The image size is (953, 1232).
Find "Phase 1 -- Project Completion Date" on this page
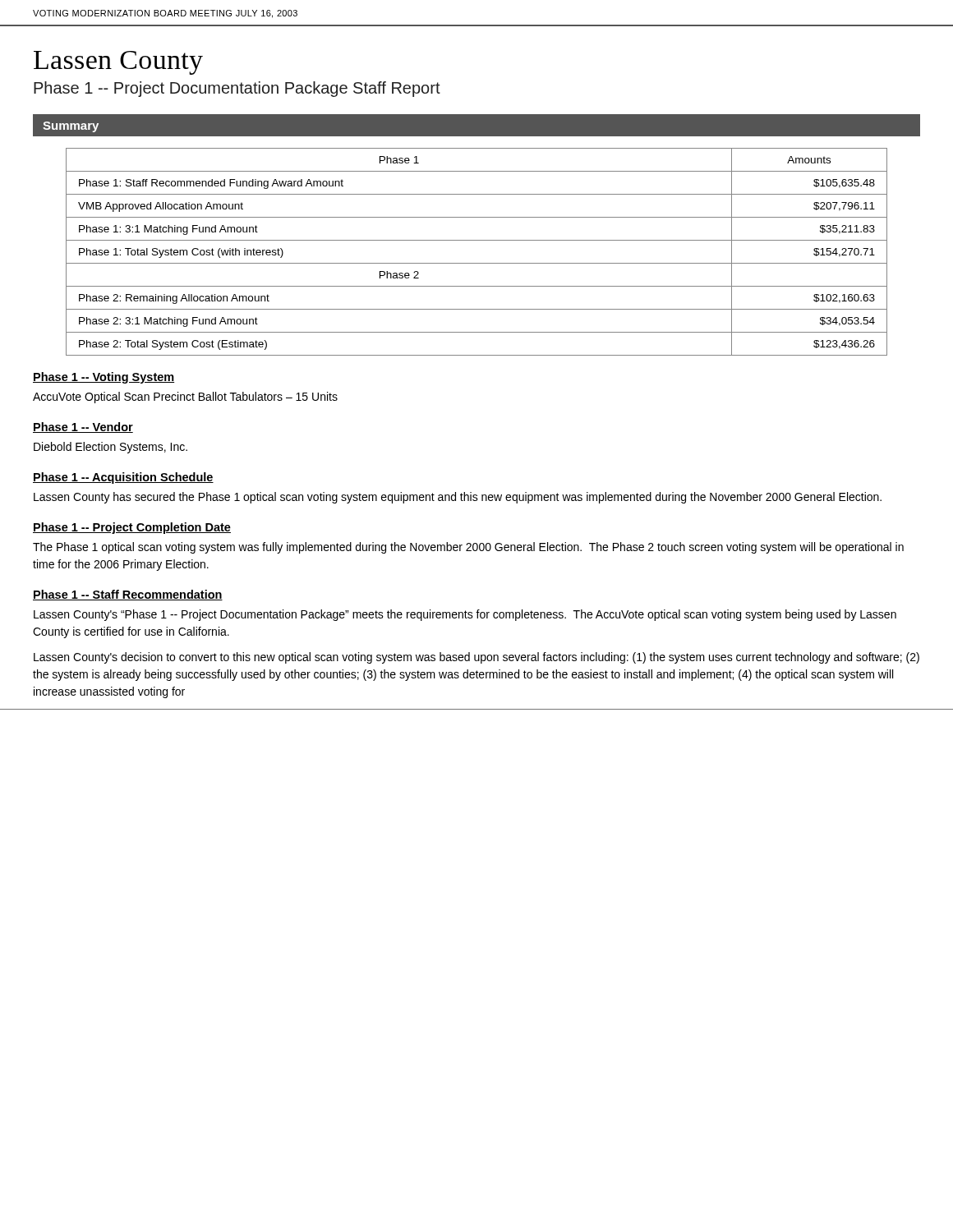click(x=132, y=528)
